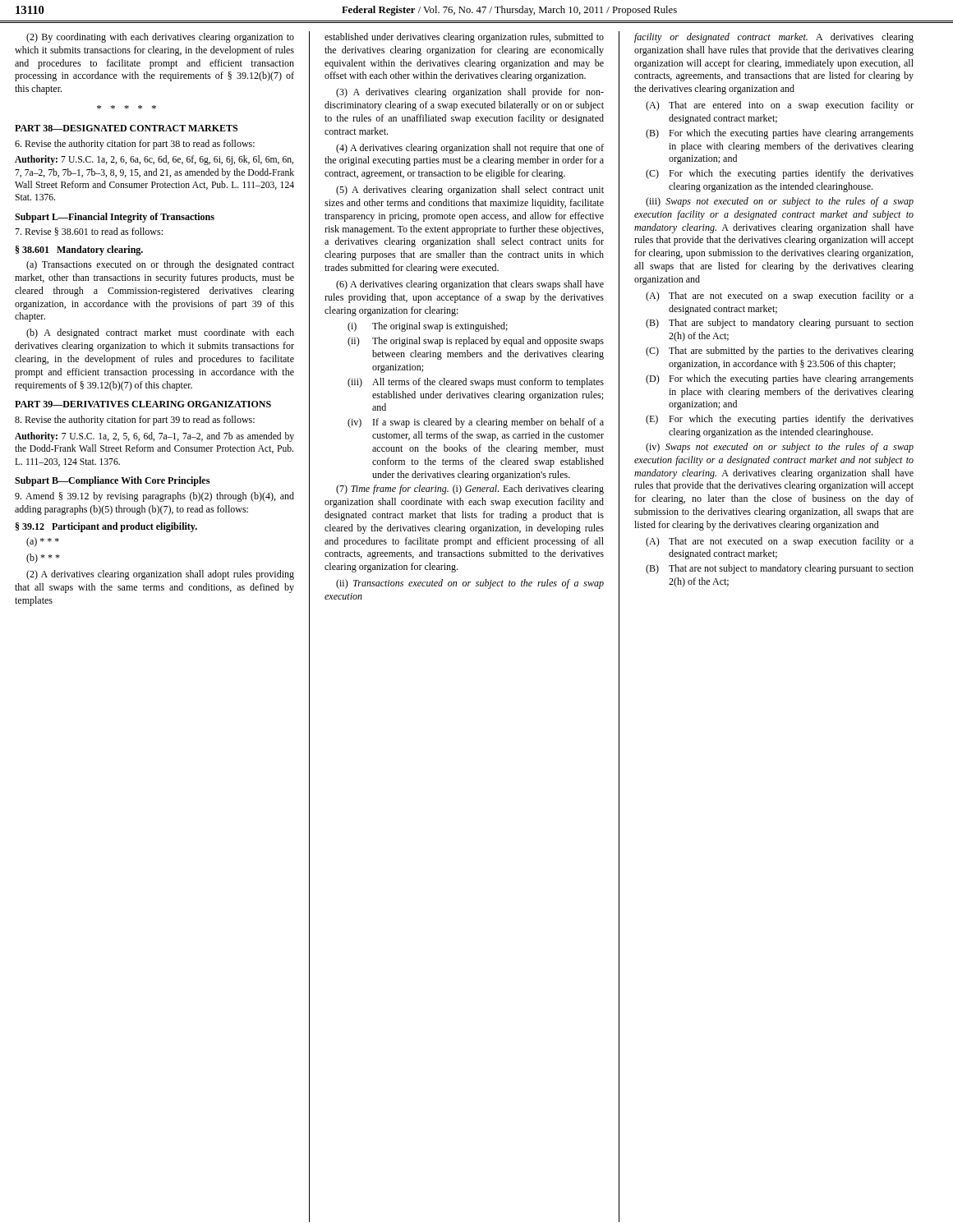Where is the passage that starts "(iv)If a swap is cleared by"?
The image size is (953, 1232).
(x=464, y=449)
